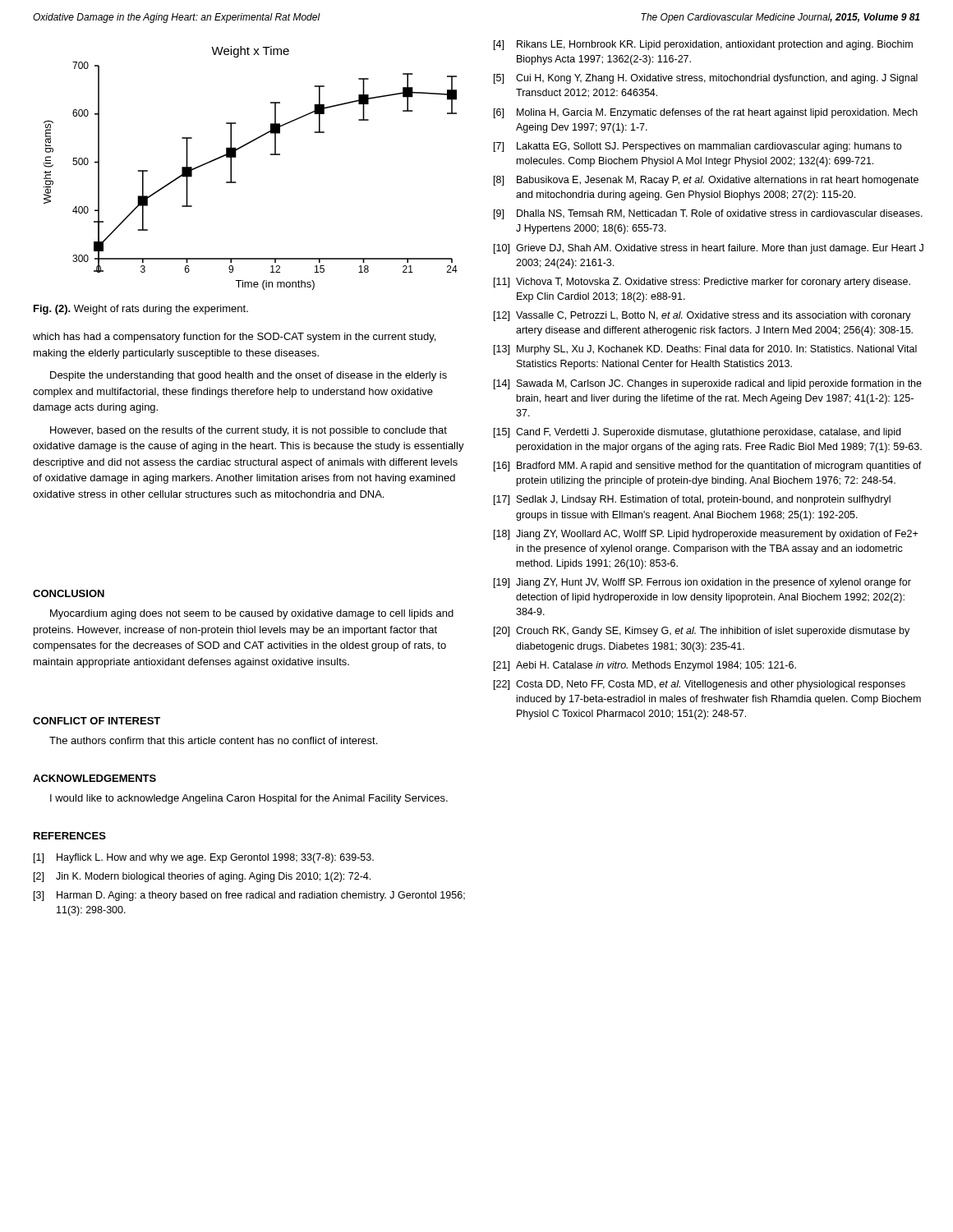953x1232 pixels.
Task: Locate the text block that says "I would like to acknowledge Angelina"
Action: (x=249, y=798)
